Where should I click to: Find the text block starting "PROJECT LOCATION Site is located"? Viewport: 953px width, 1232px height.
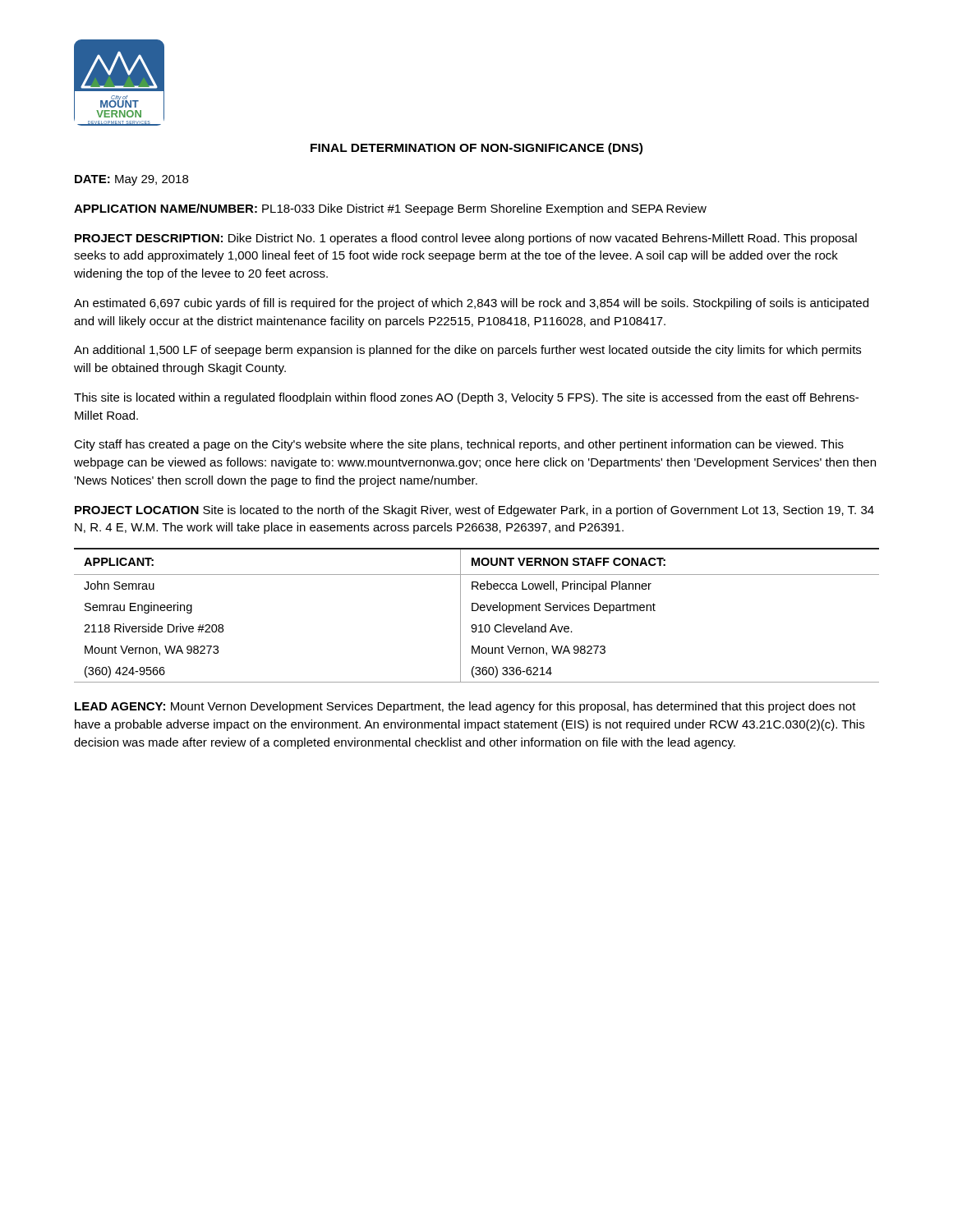(474, 518)
